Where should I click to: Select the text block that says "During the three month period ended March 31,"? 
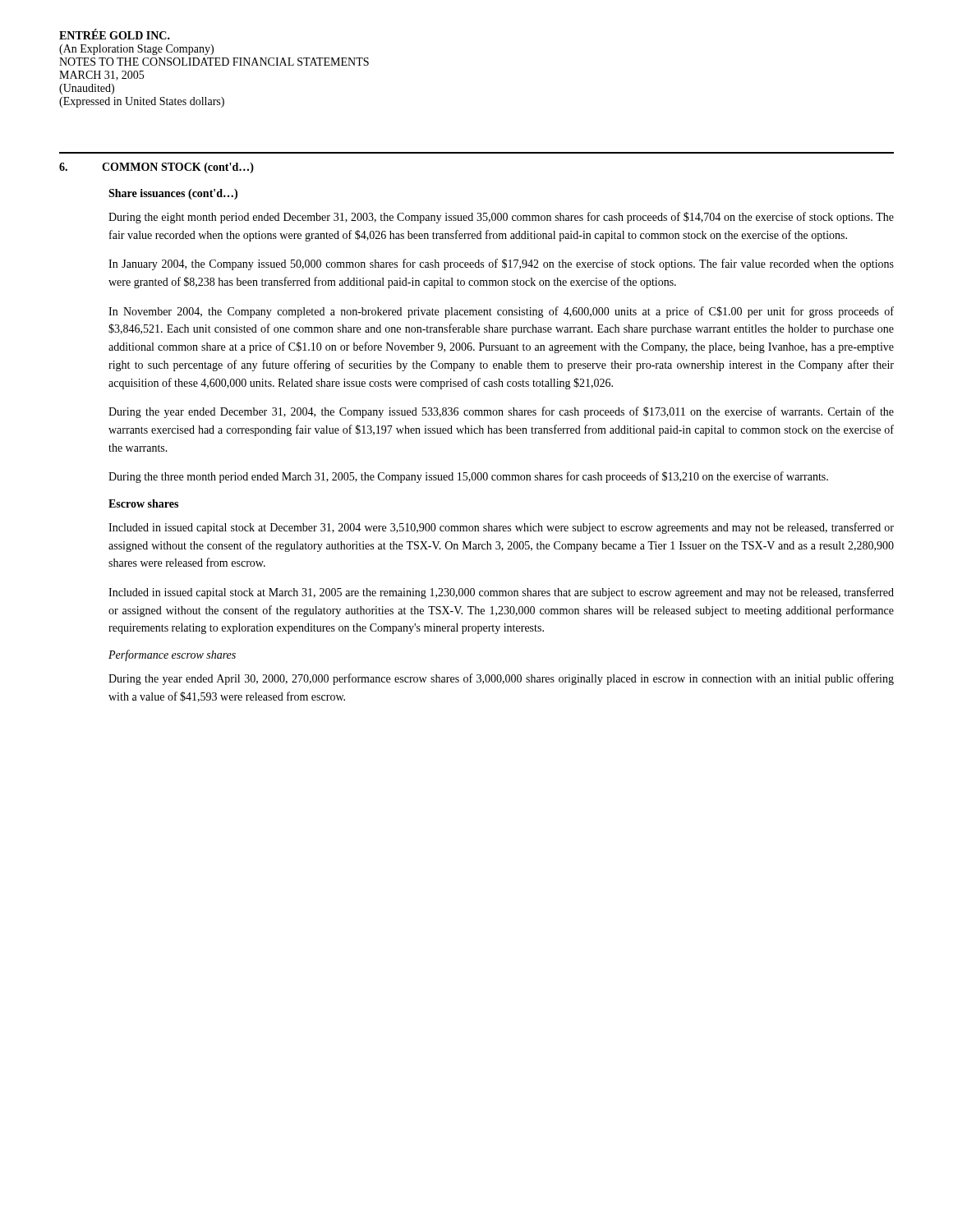point(469,477)
